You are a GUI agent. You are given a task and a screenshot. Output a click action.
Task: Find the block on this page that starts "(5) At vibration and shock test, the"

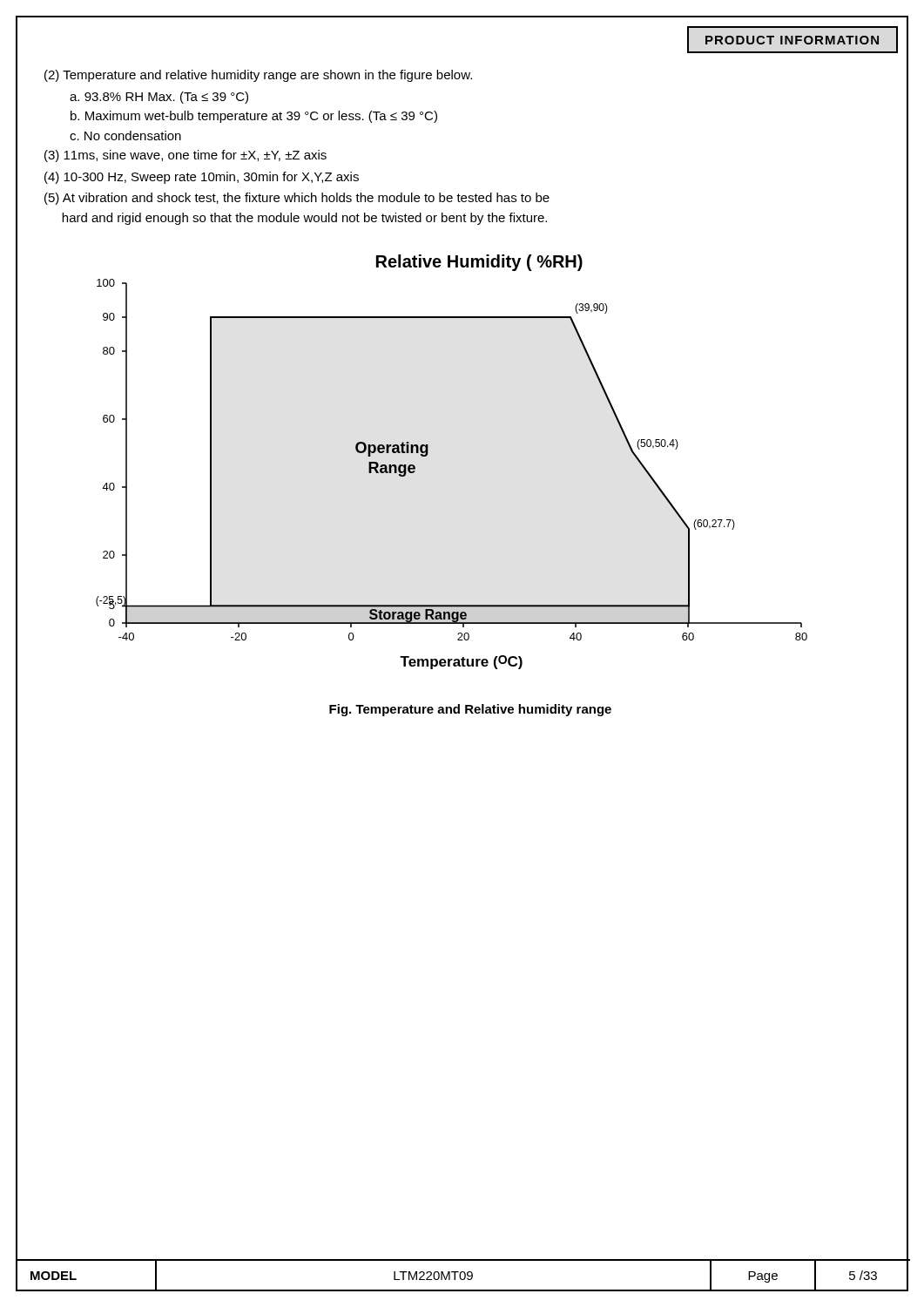[297, 207]
